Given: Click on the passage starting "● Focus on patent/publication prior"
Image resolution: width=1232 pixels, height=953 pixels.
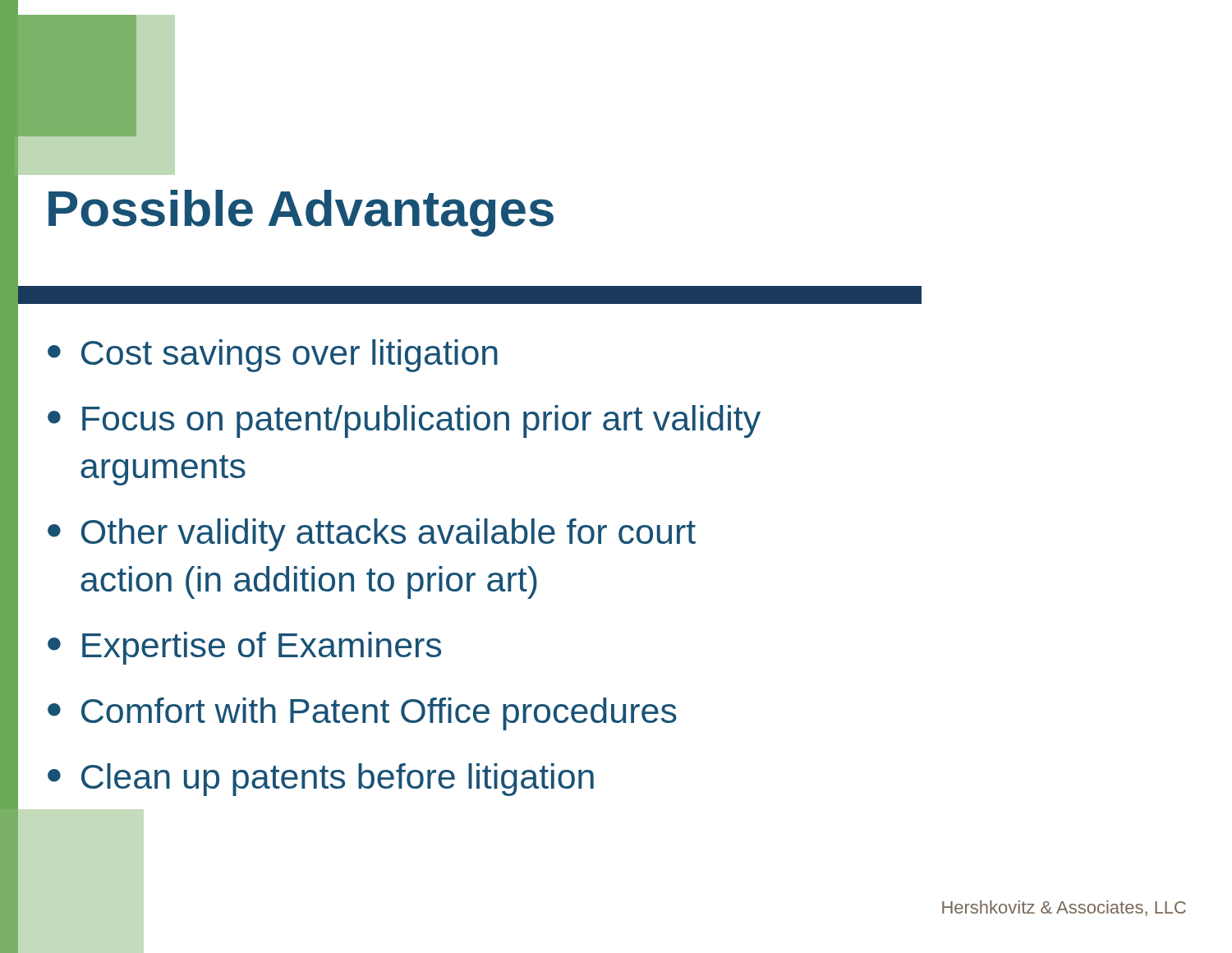Looking at the screenshot, I should (403, 442).
